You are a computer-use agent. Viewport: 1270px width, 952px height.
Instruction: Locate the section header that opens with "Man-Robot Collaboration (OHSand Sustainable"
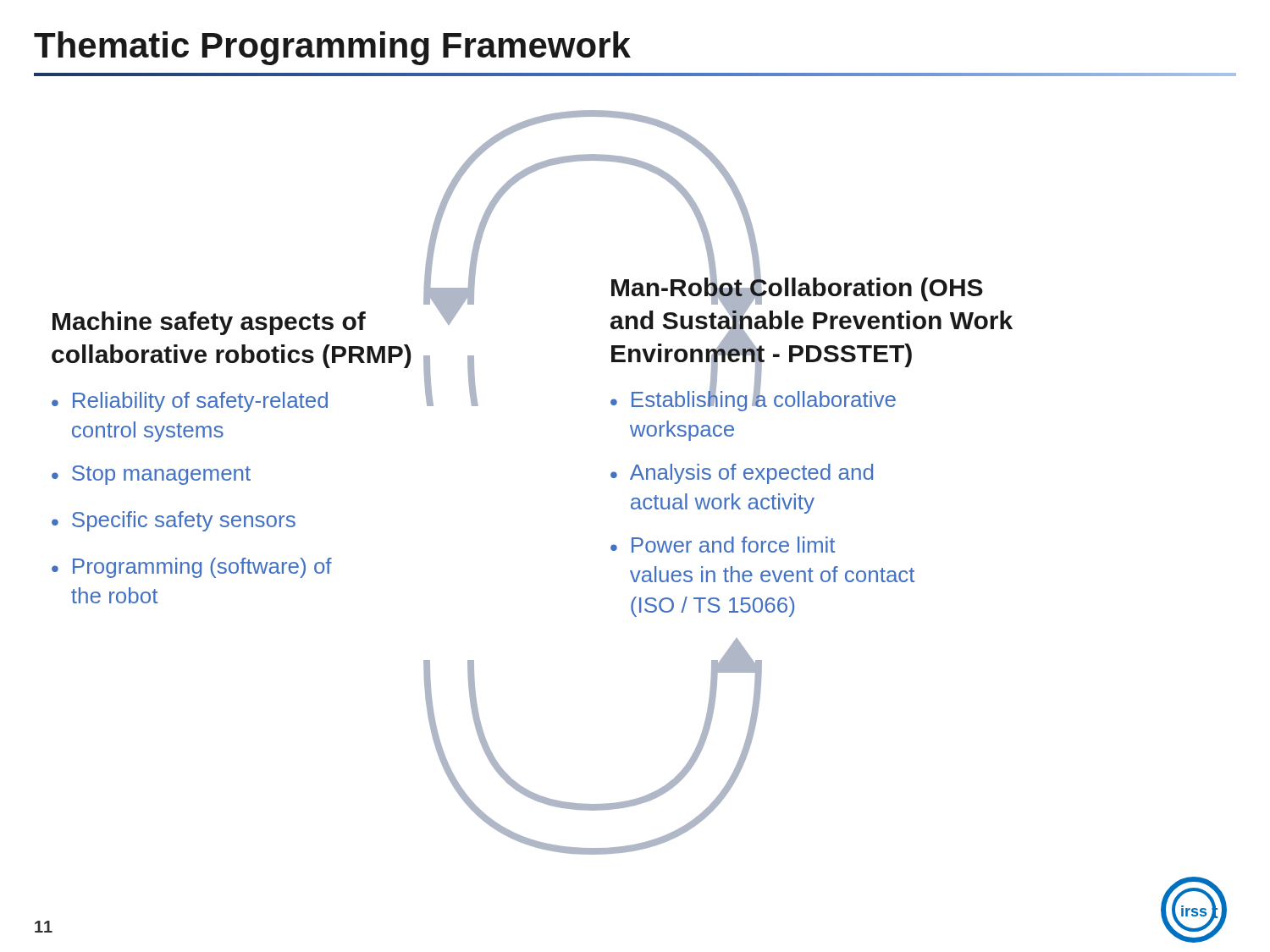tap(811, 320)
